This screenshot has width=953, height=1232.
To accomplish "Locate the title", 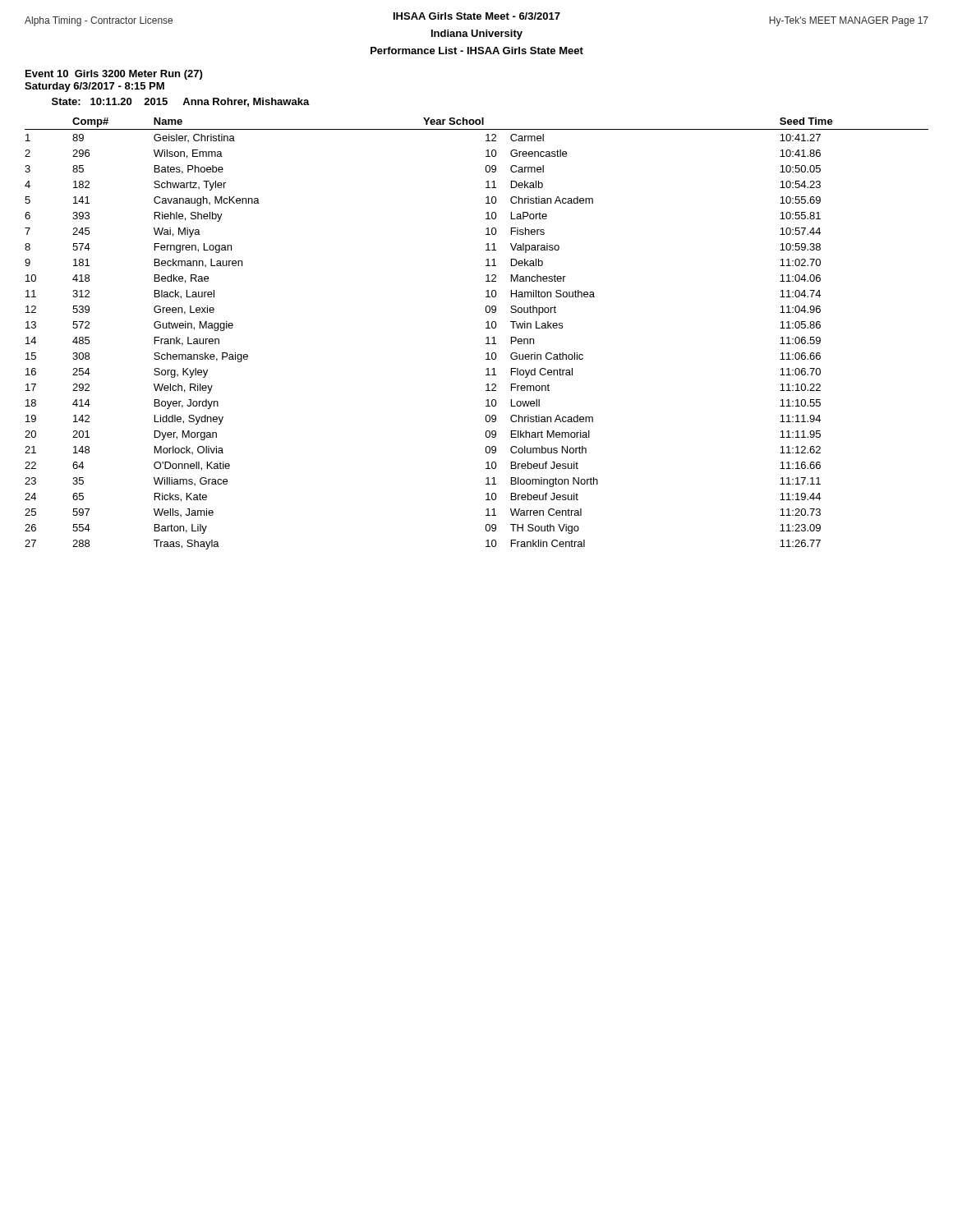I will point(476,34).
